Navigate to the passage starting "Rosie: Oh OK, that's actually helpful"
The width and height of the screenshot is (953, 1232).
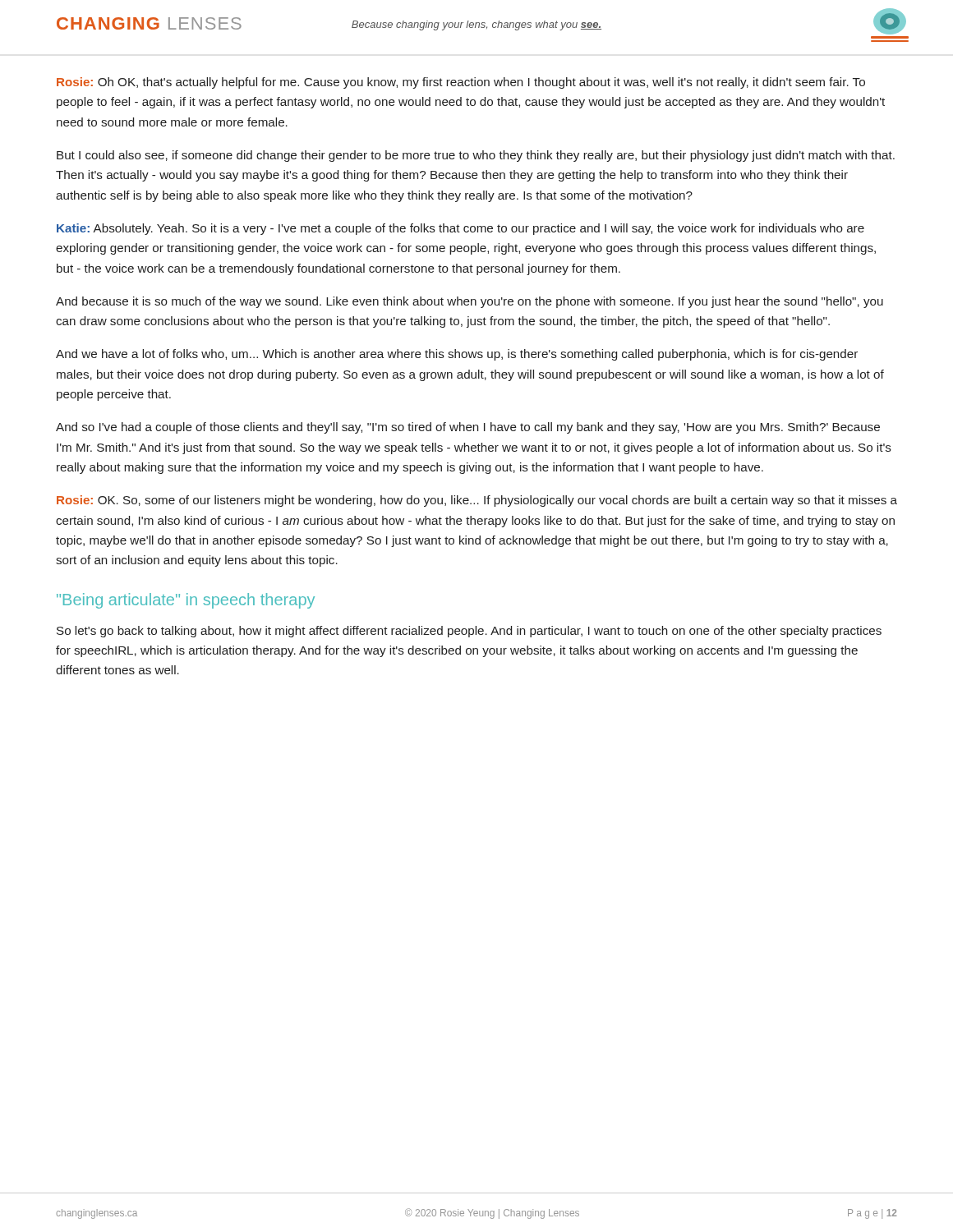click(470, 102)
